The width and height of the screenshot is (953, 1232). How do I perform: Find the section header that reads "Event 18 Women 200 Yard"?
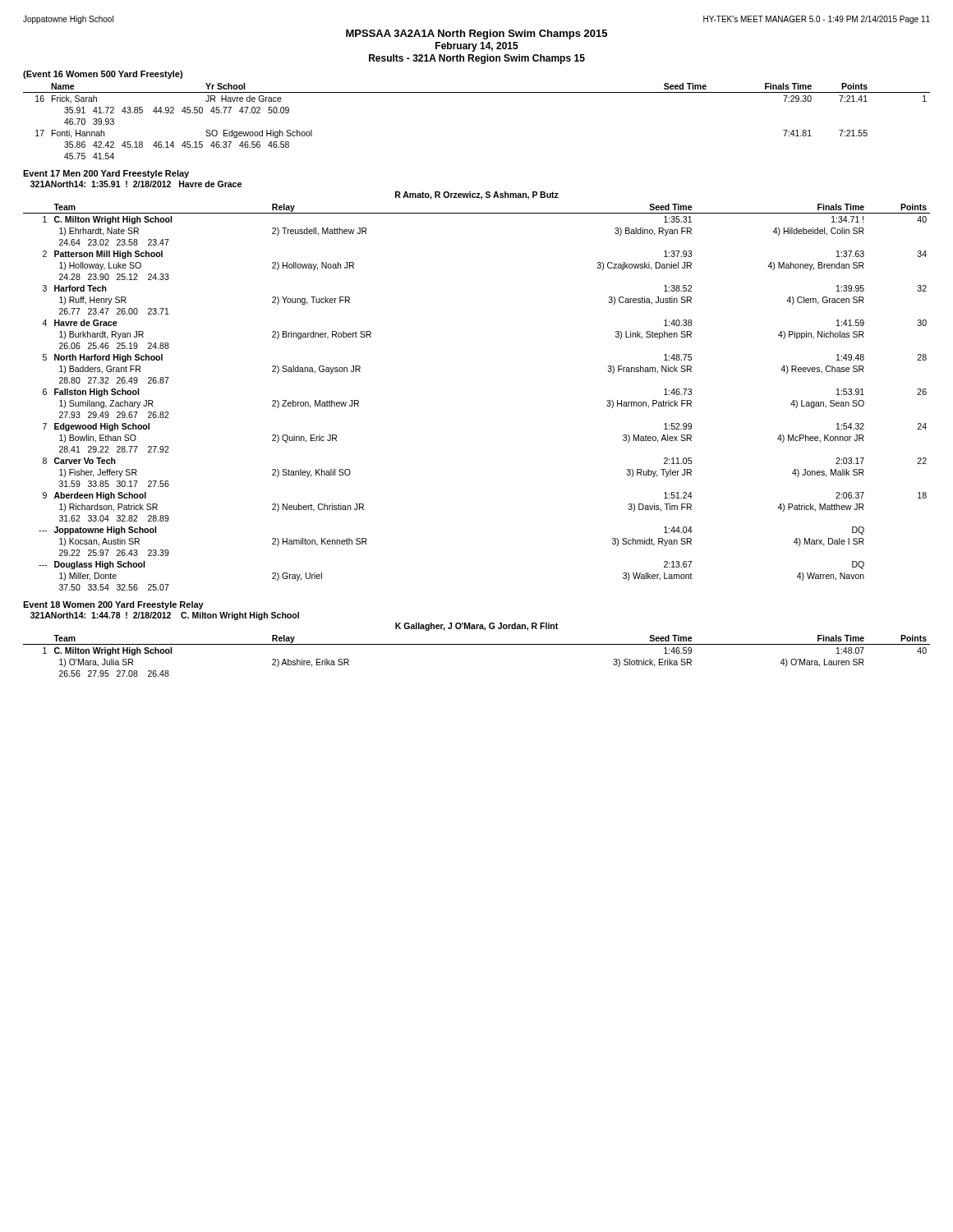point(113,605)
